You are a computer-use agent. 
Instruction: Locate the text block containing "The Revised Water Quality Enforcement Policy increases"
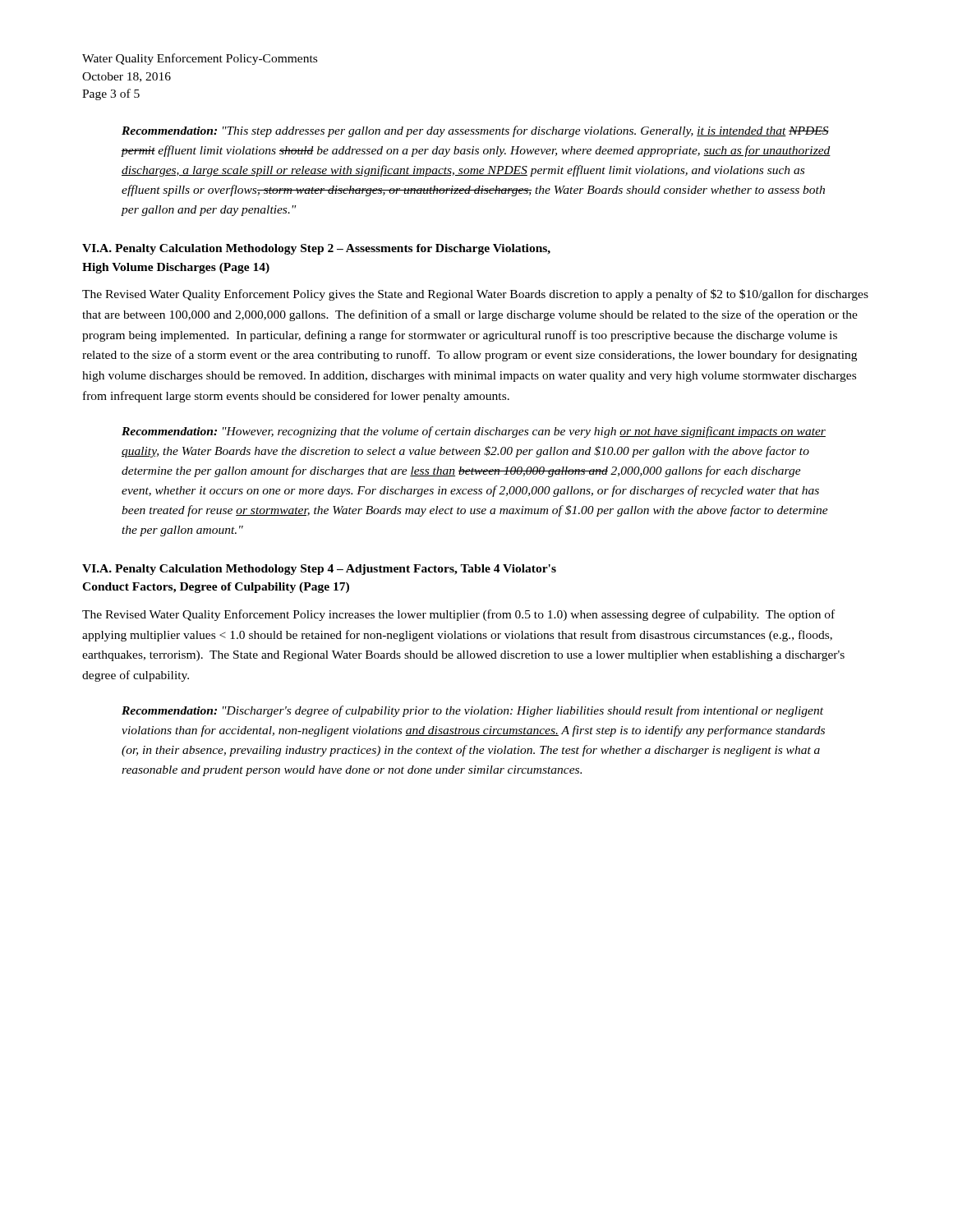tap(463, 644)
